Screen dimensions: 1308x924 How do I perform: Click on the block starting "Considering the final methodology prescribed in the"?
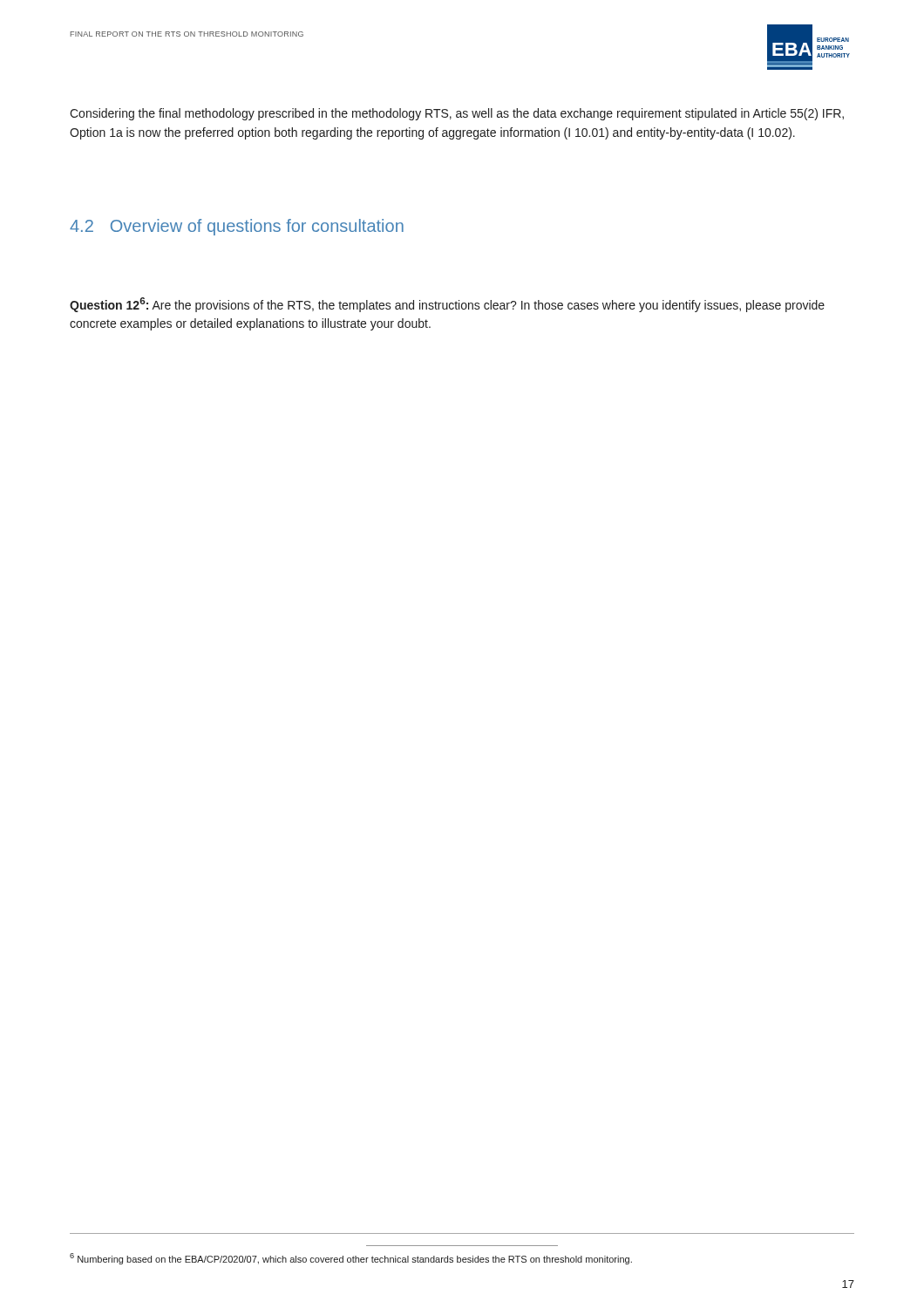(457, 123)
